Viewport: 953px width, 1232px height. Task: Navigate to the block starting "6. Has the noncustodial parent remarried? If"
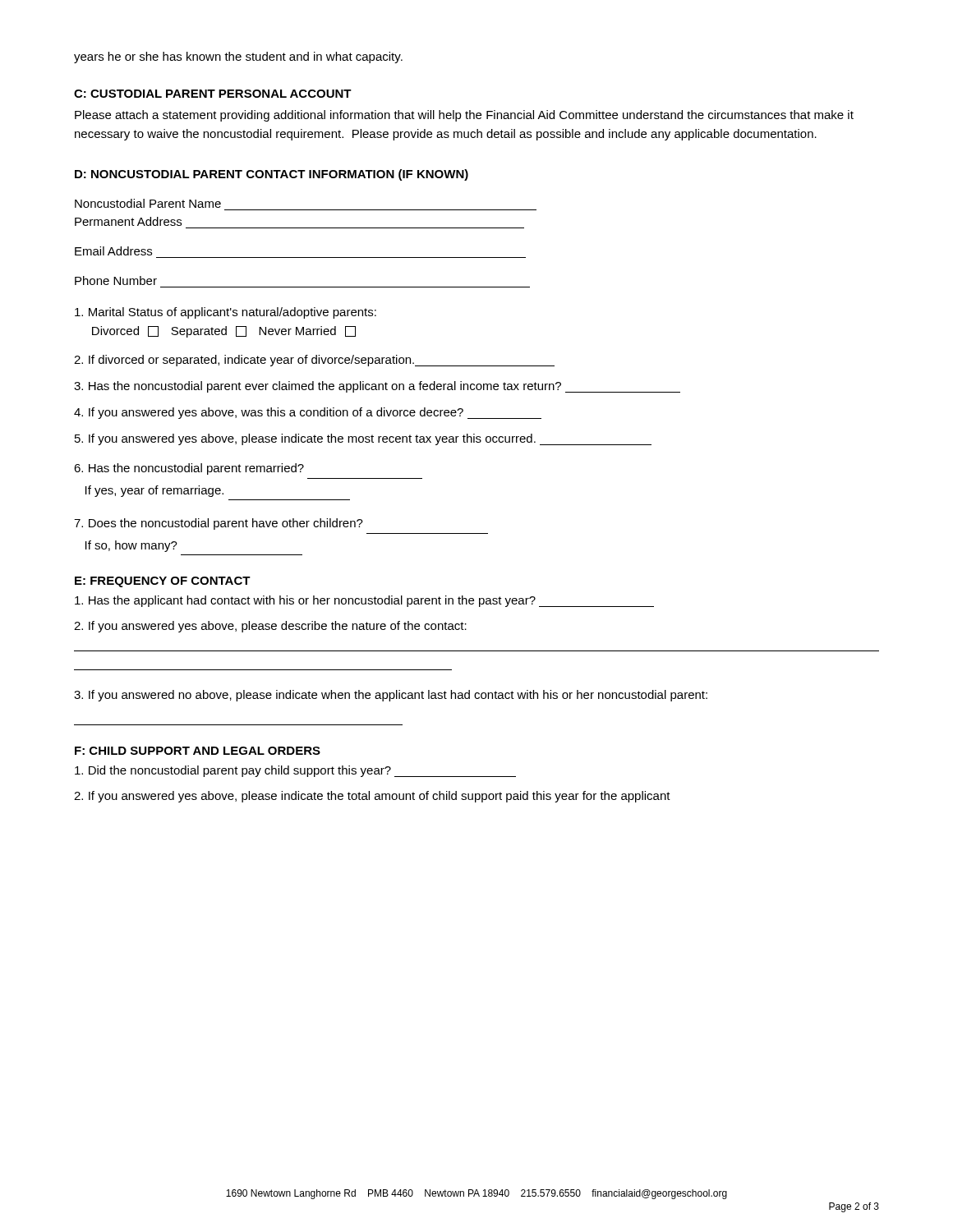(248, 478)
